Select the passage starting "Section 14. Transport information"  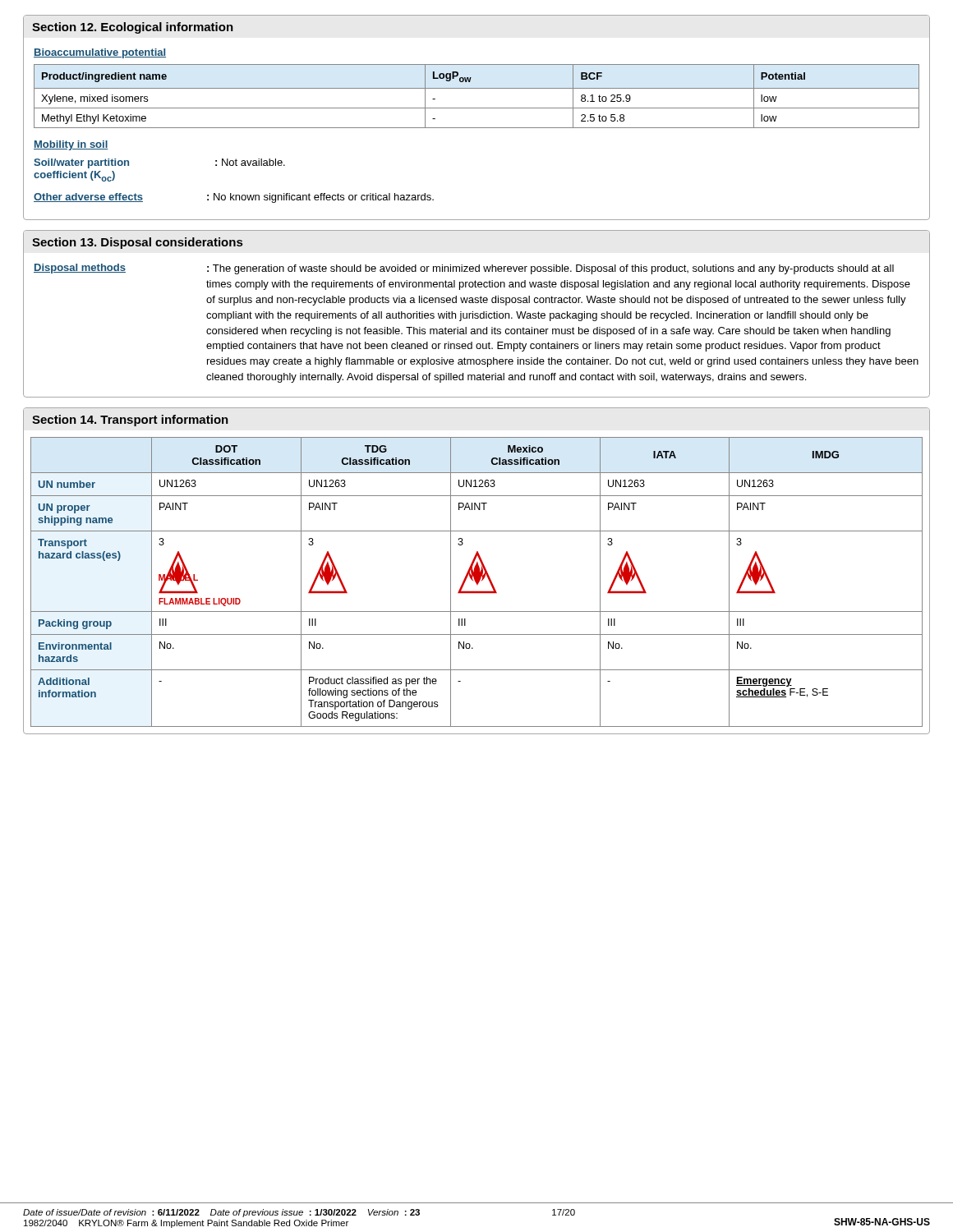[476, 571]
